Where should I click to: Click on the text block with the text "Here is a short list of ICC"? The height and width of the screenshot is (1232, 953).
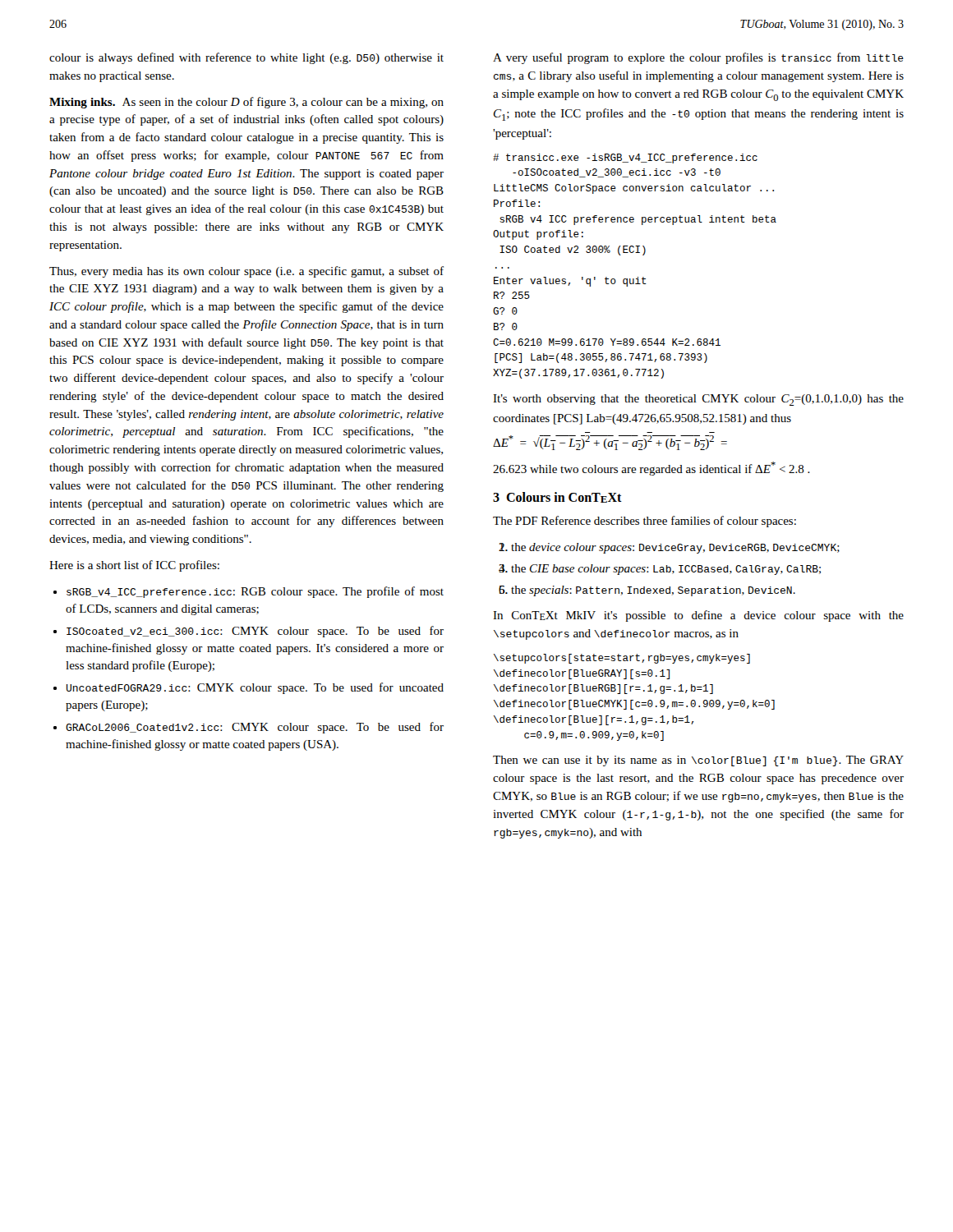point(134,566)
